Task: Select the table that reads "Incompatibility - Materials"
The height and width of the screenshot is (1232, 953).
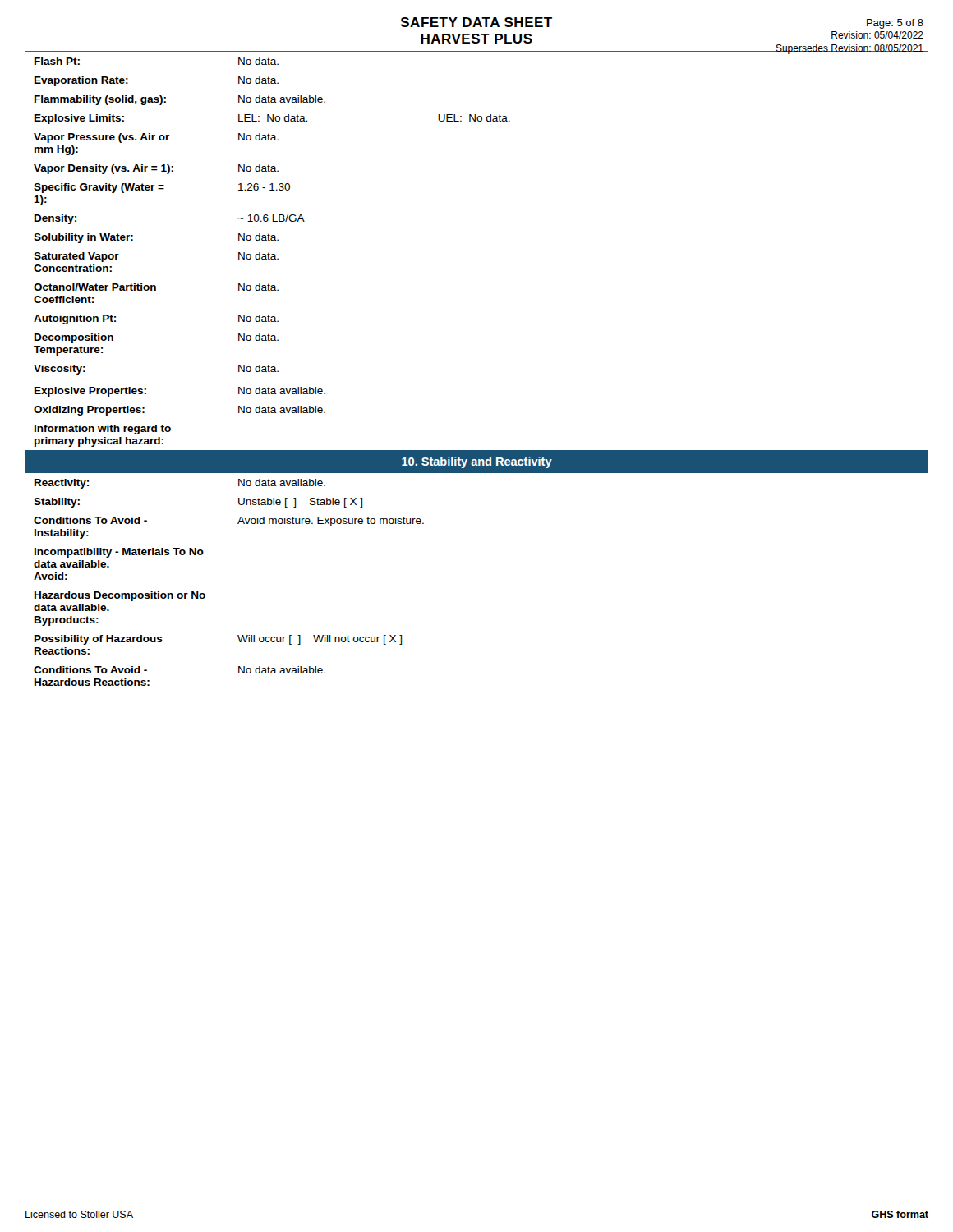Action: [x=476, y=582]
